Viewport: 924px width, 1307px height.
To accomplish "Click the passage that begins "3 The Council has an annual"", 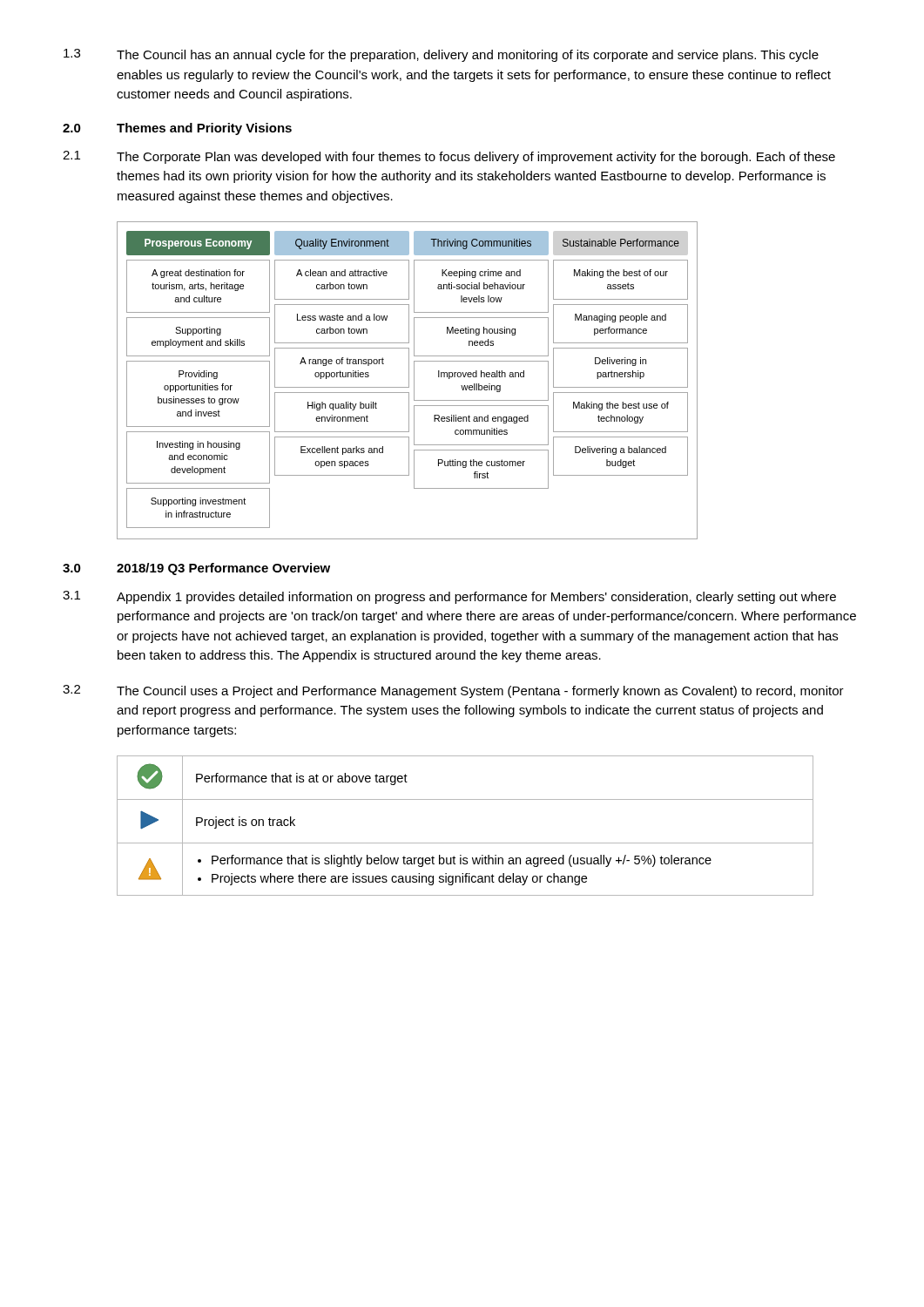I will pyautogui.click(x=462, y=75).
